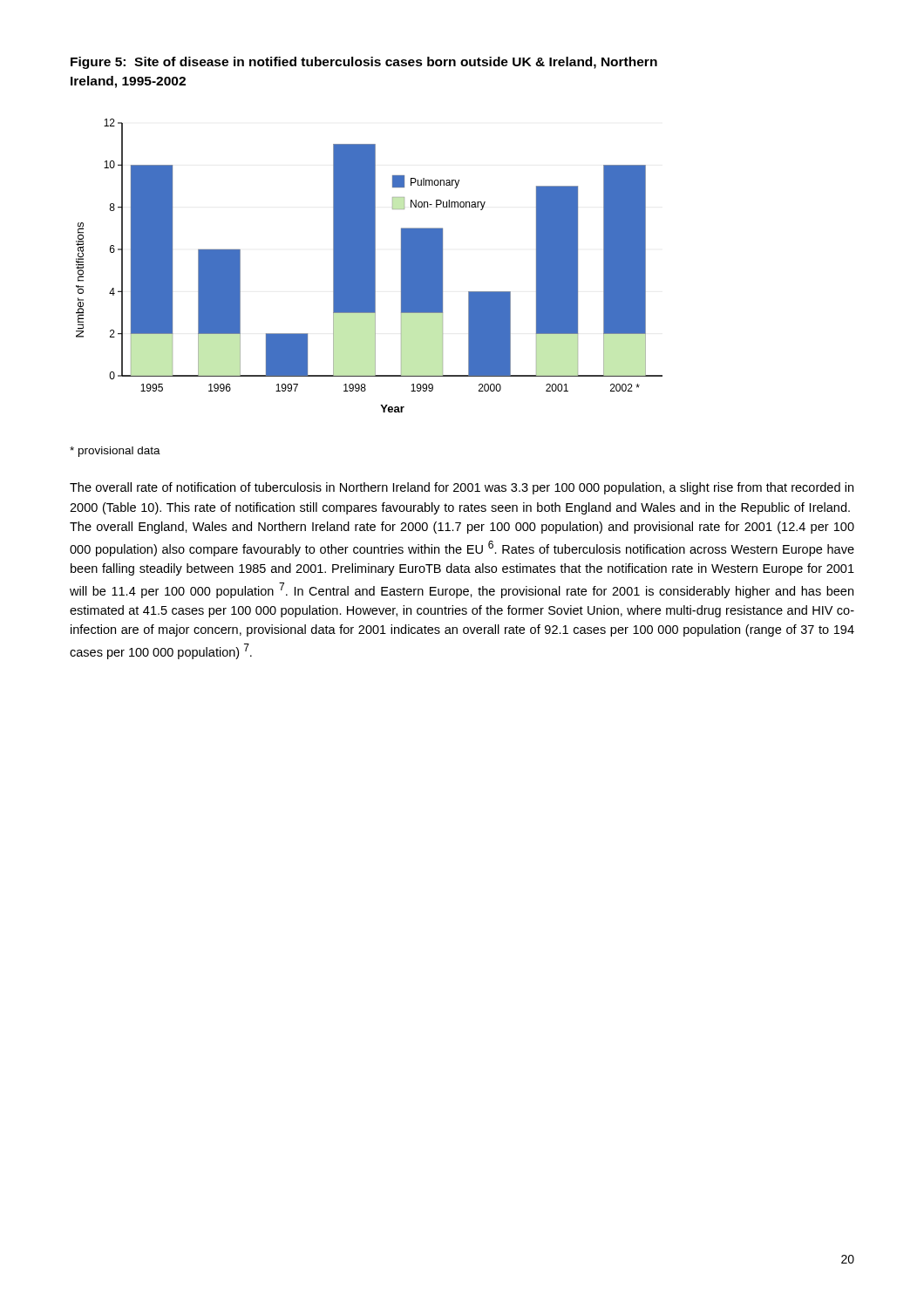Locate the text "provisional data"
924x1308 pixels.
(x=115, y=451)
